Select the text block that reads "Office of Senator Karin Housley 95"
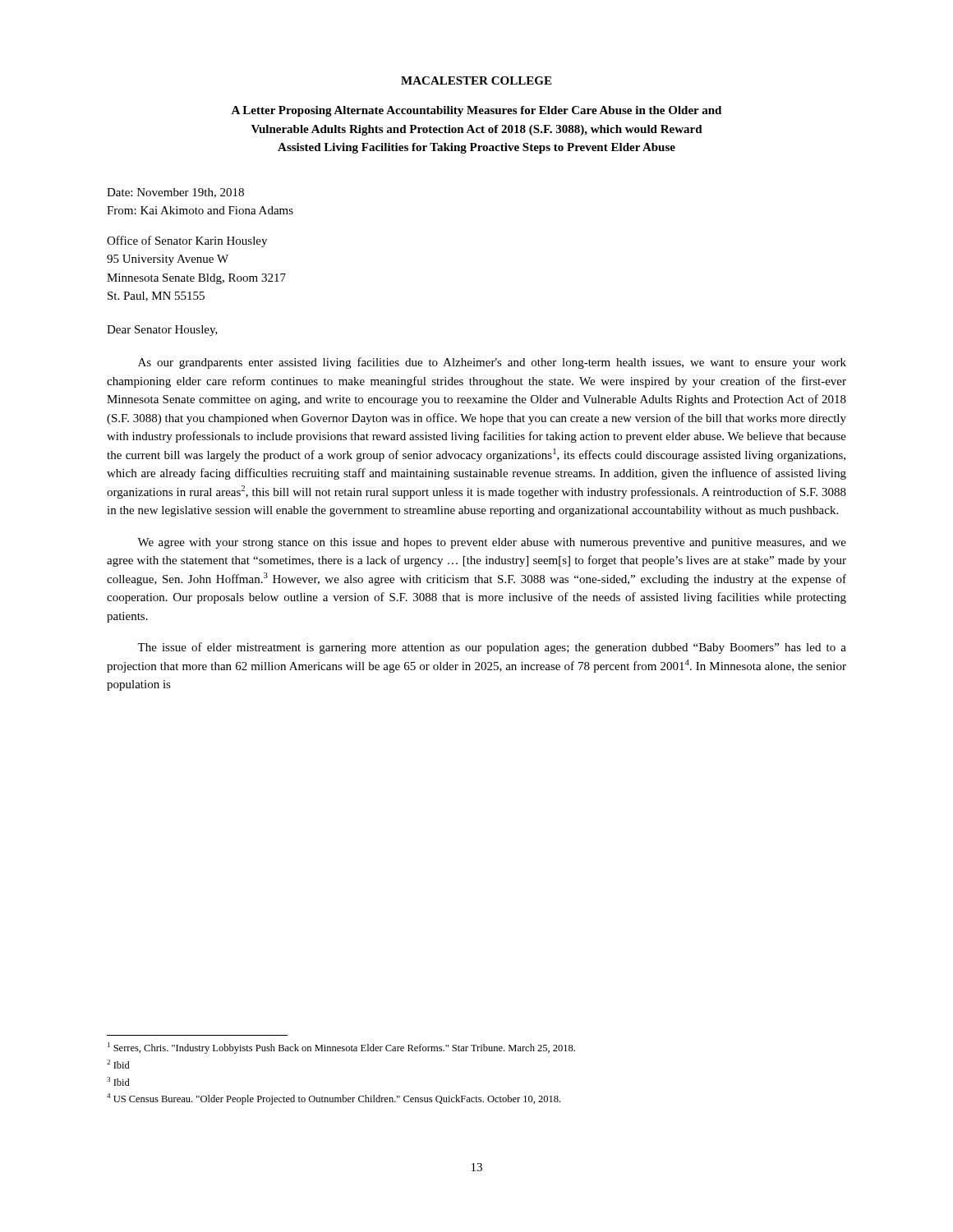The image size is (953, 1232). tap(187, 241)
